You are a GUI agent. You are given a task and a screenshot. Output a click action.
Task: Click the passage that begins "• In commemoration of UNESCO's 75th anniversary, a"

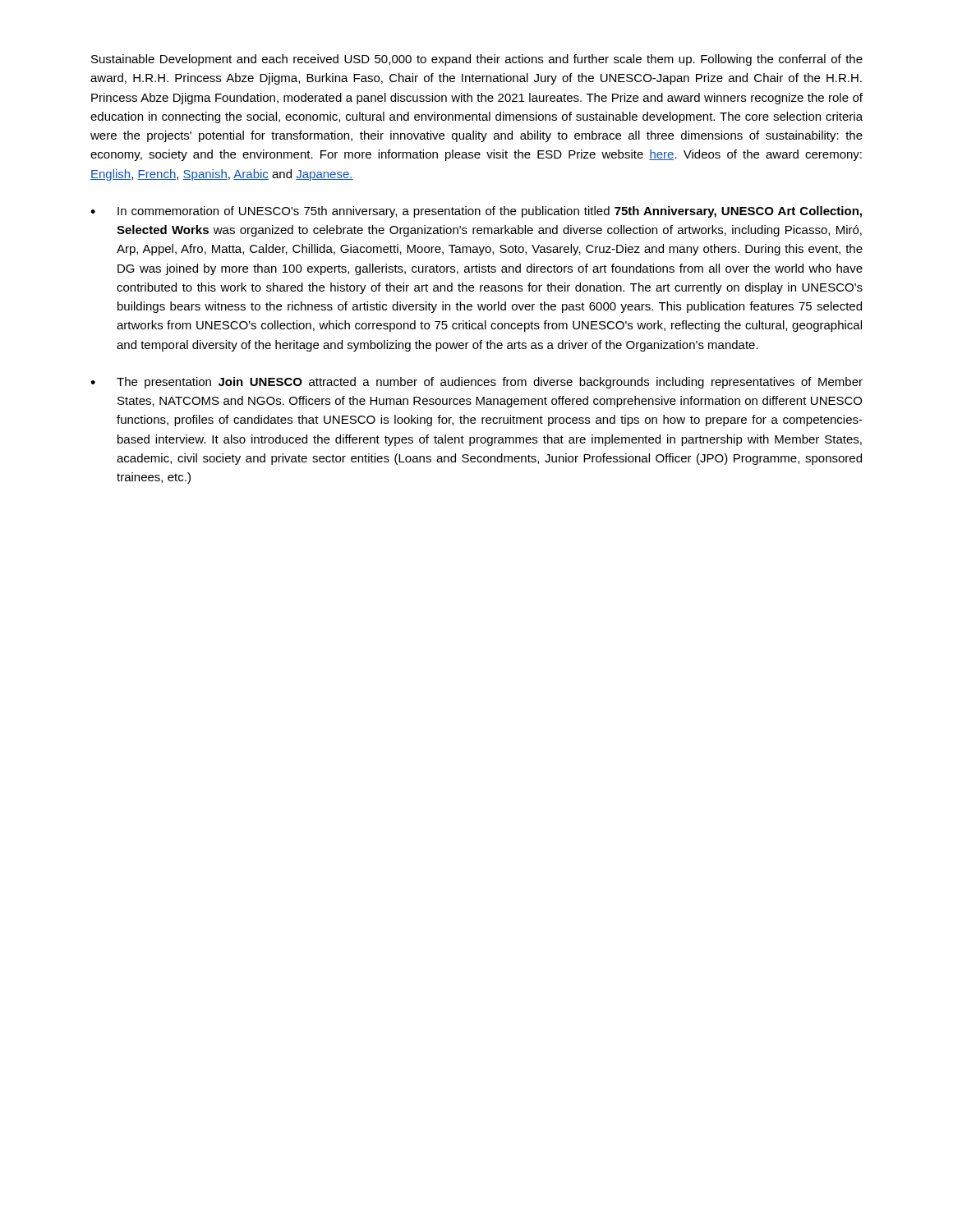point(476,277)
